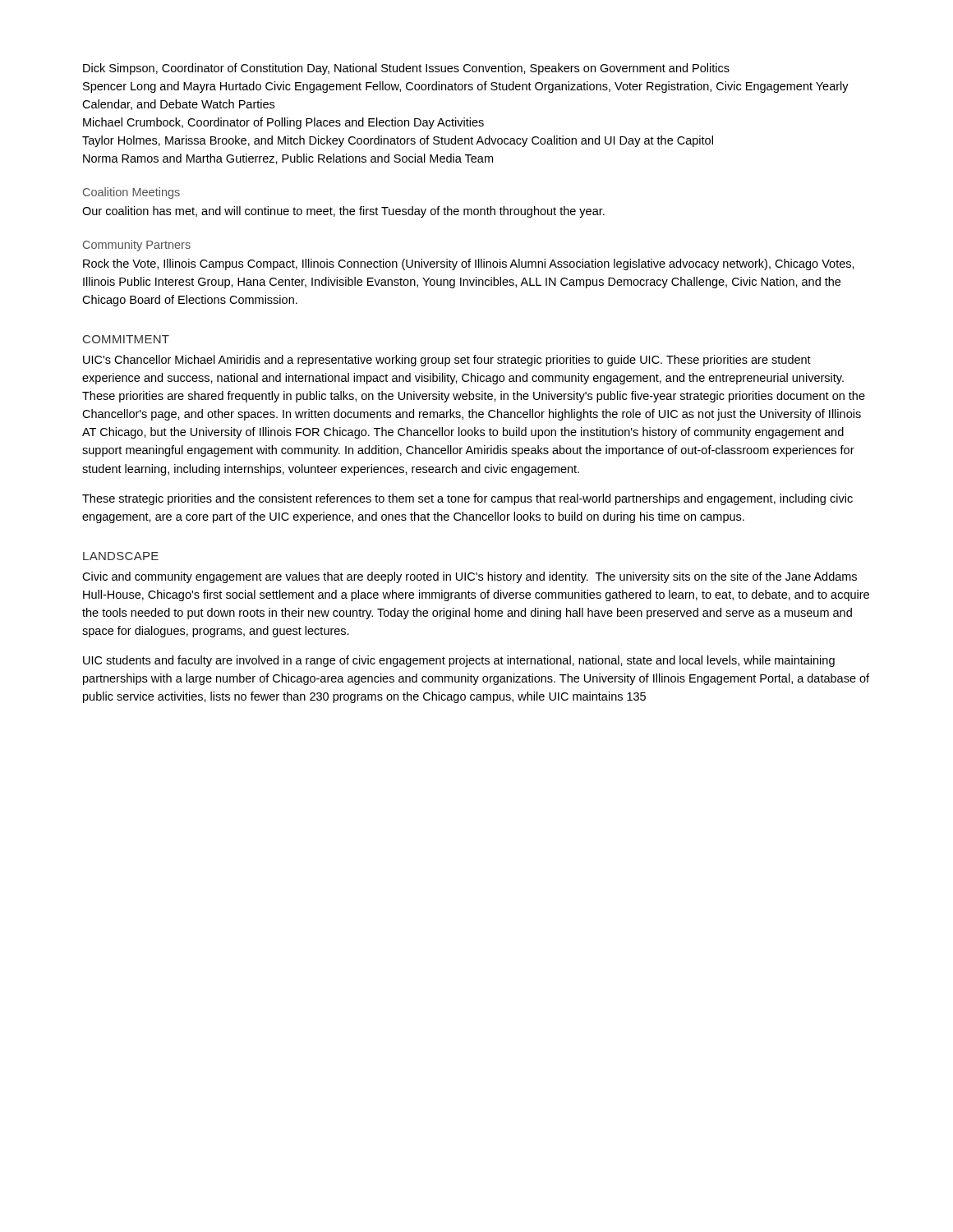
Task: Point to the text starting "Rock the Vote,"
Action: click(x=476, y=282)
